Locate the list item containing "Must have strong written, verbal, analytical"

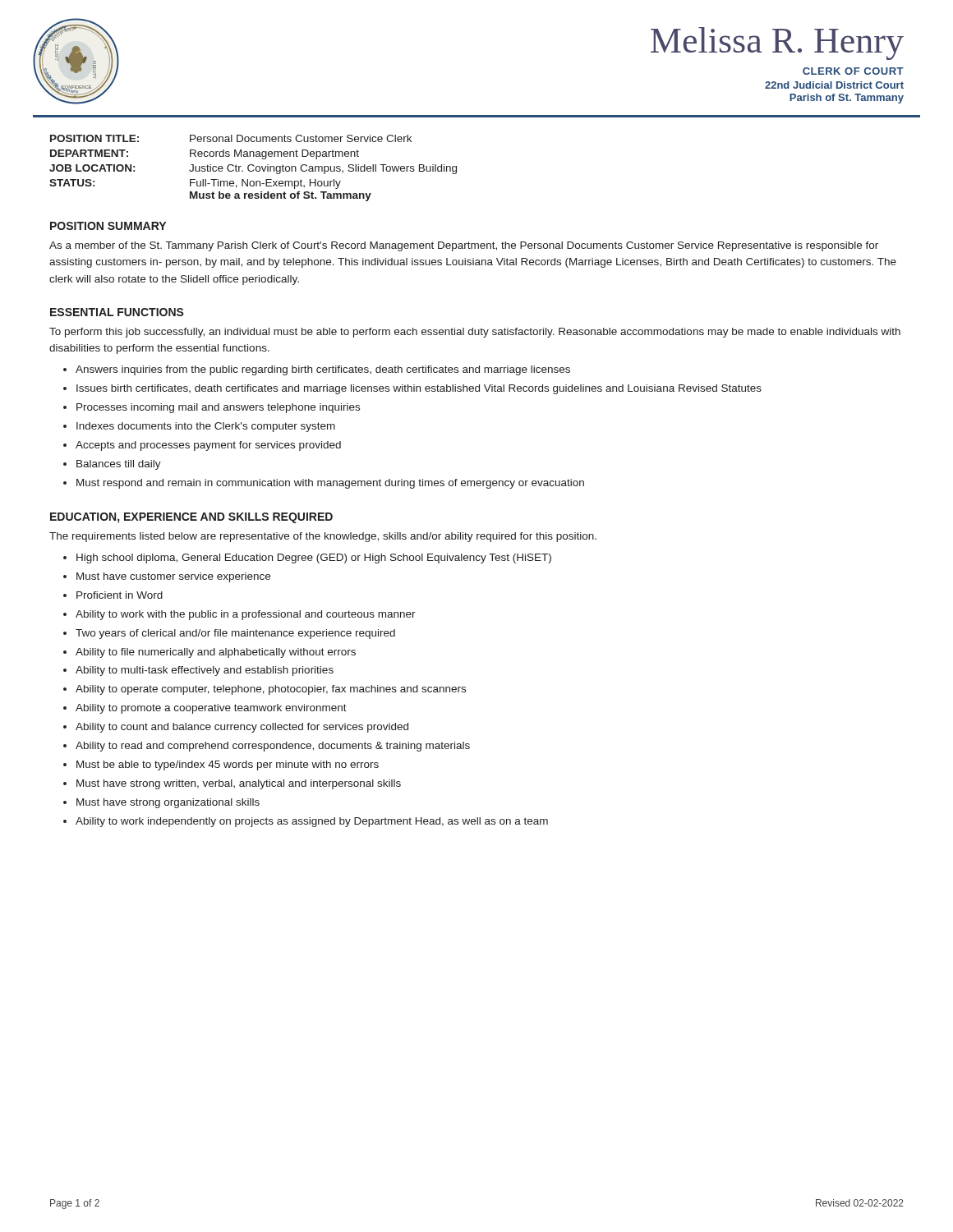[238, 783]
